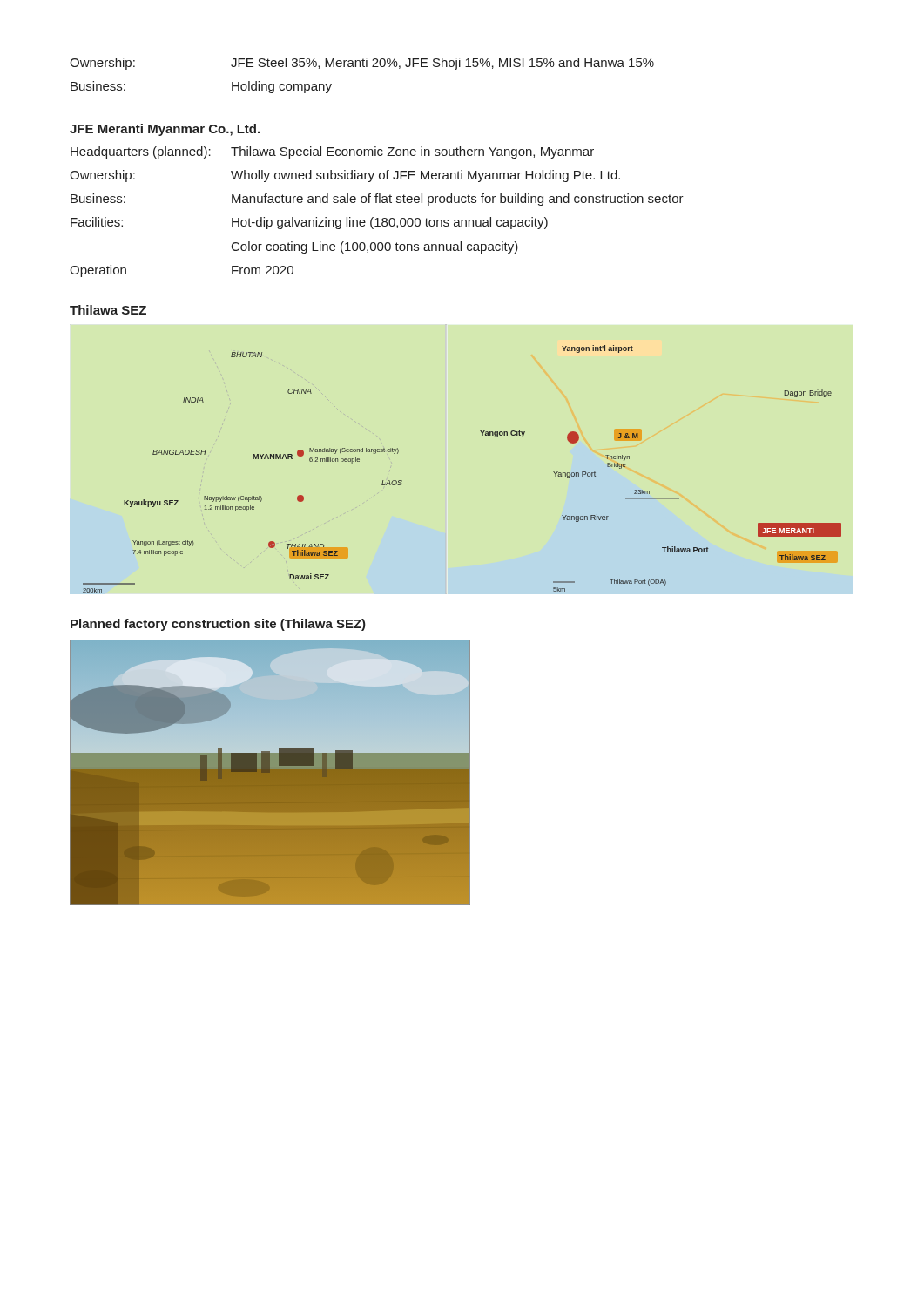
Task: Locate the block of text that opens with "Business:Manufacture and sale of flat steel products"
Action: [455, 198]
